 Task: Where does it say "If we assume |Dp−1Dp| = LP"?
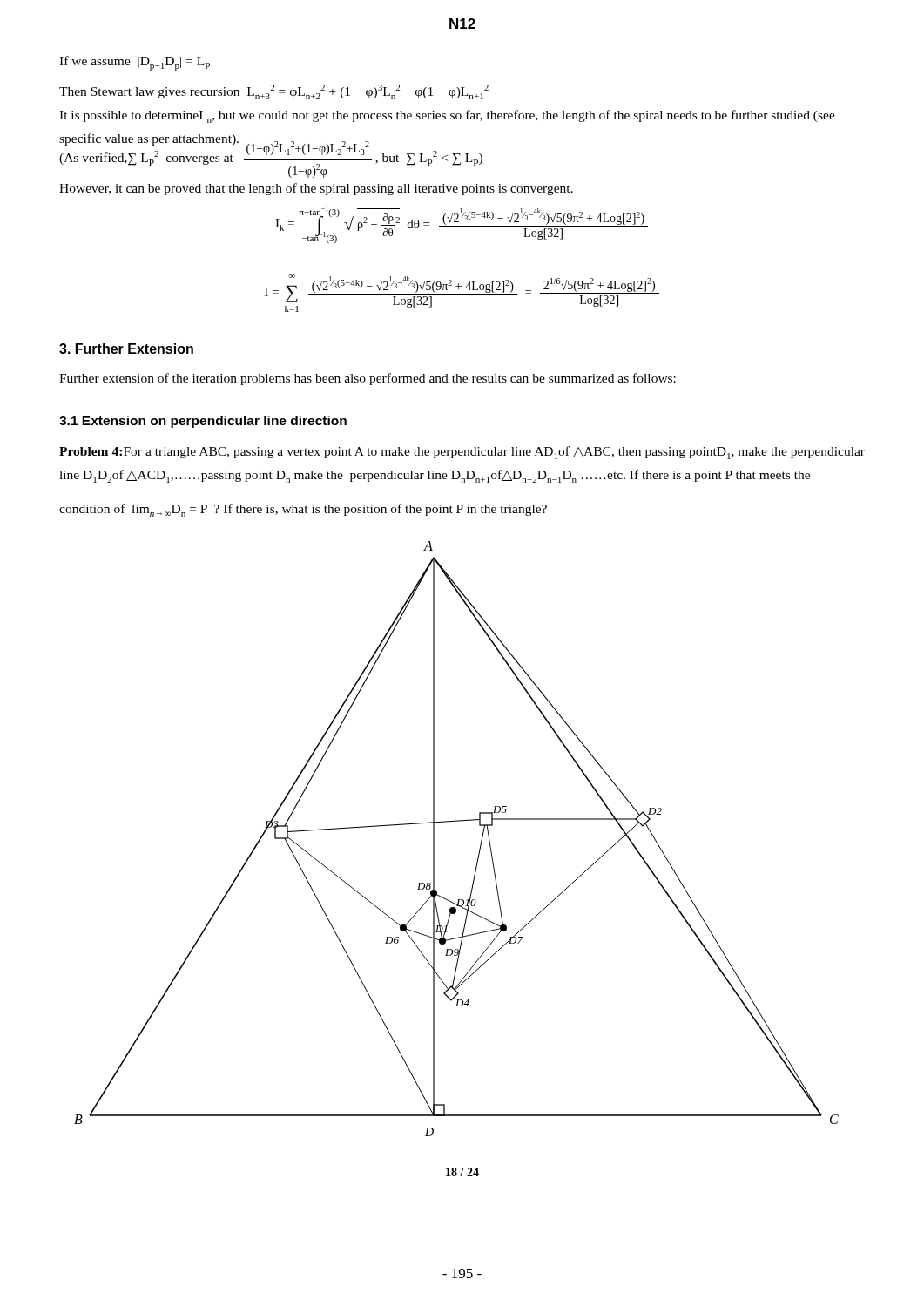[135, 62]
